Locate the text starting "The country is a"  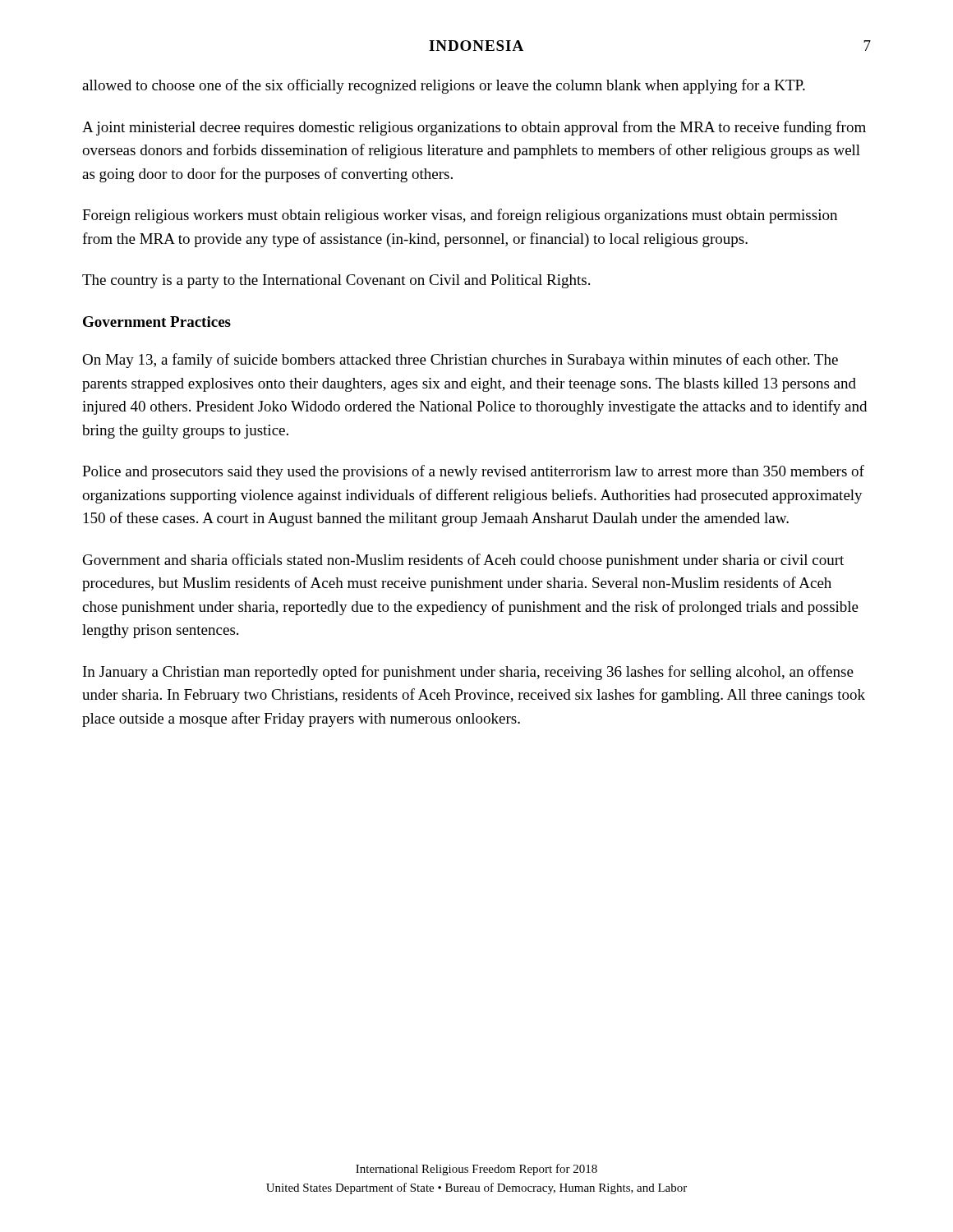(x=337, y=280)
